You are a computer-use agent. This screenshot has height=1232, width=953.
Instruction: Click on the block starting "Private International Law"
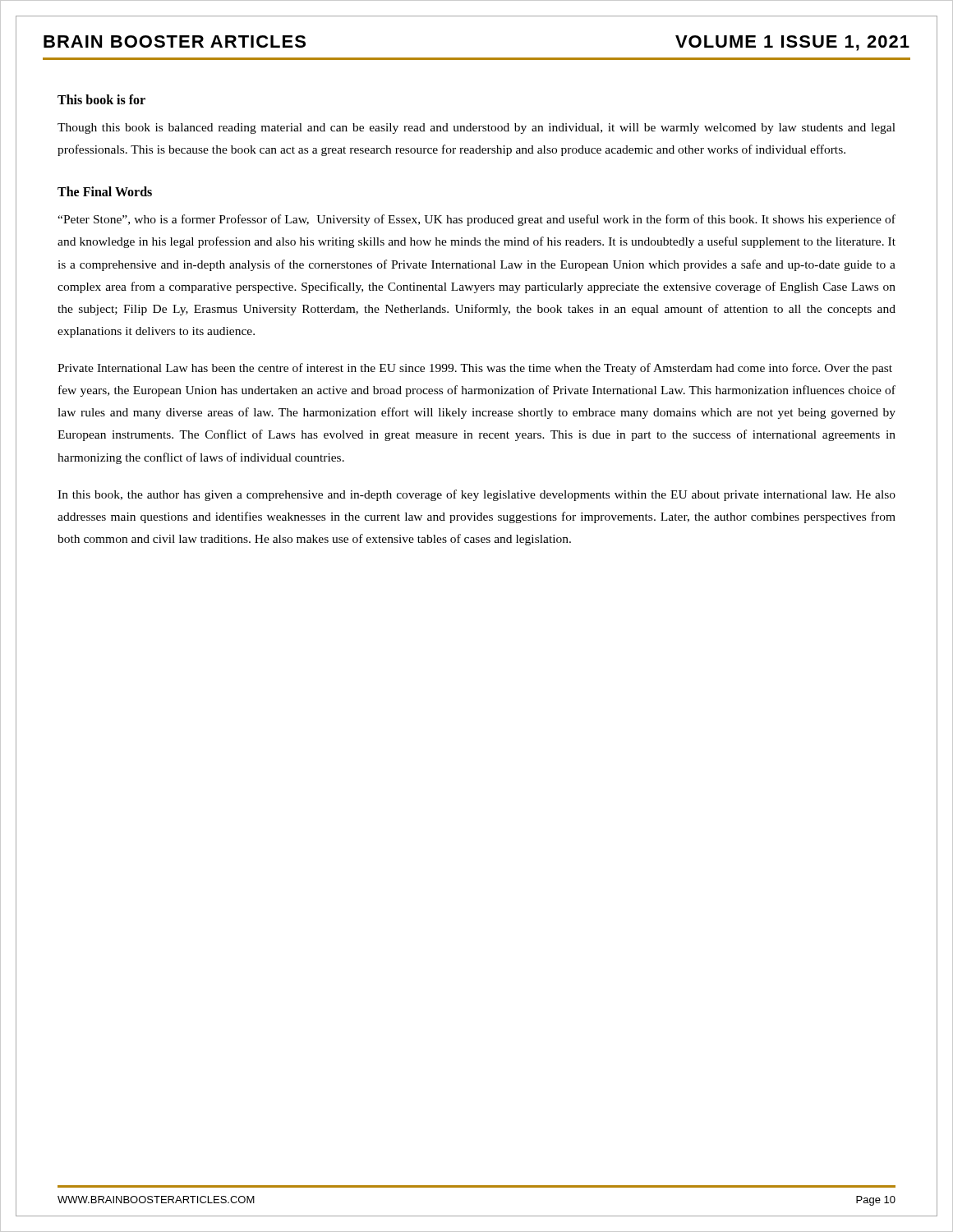tap(476, 412)
